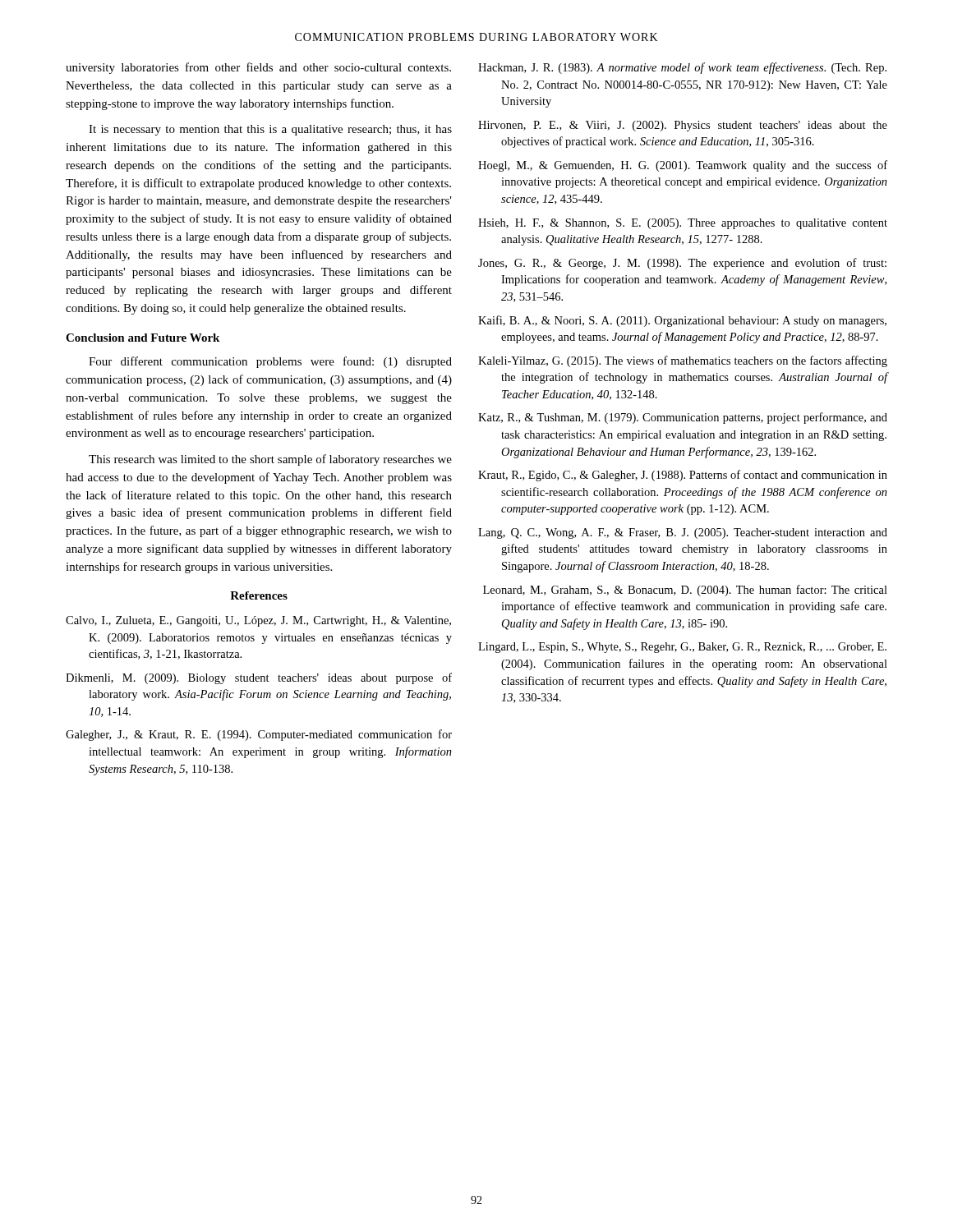The image size is (953, 1232).
Task: Find the passage starting "Hsieh, H. F.,"
Action: [683, 231]
